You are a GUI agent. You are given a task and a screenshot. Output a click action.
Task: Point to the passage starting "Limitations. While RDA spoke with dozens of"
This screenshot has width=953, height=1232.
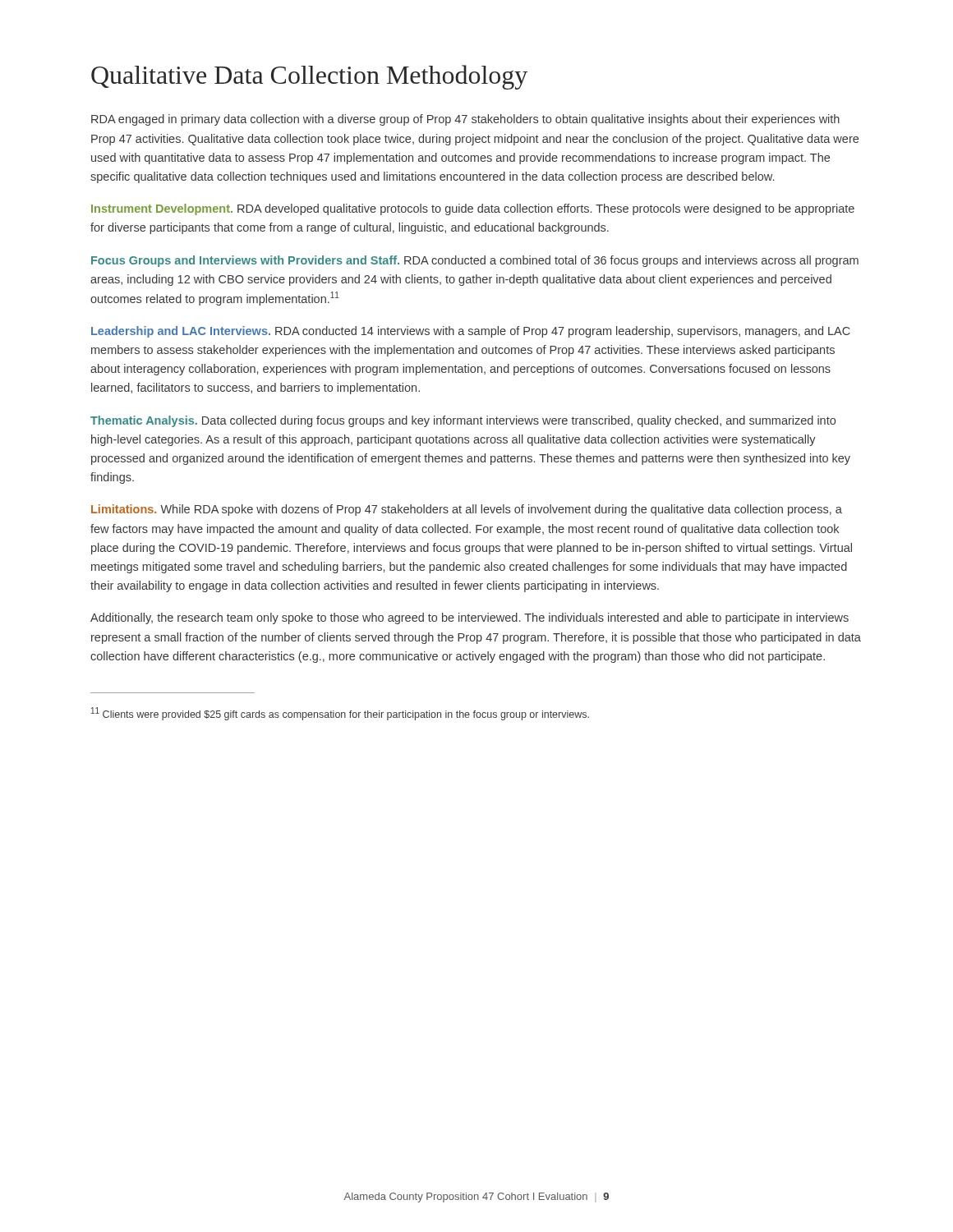476,548
